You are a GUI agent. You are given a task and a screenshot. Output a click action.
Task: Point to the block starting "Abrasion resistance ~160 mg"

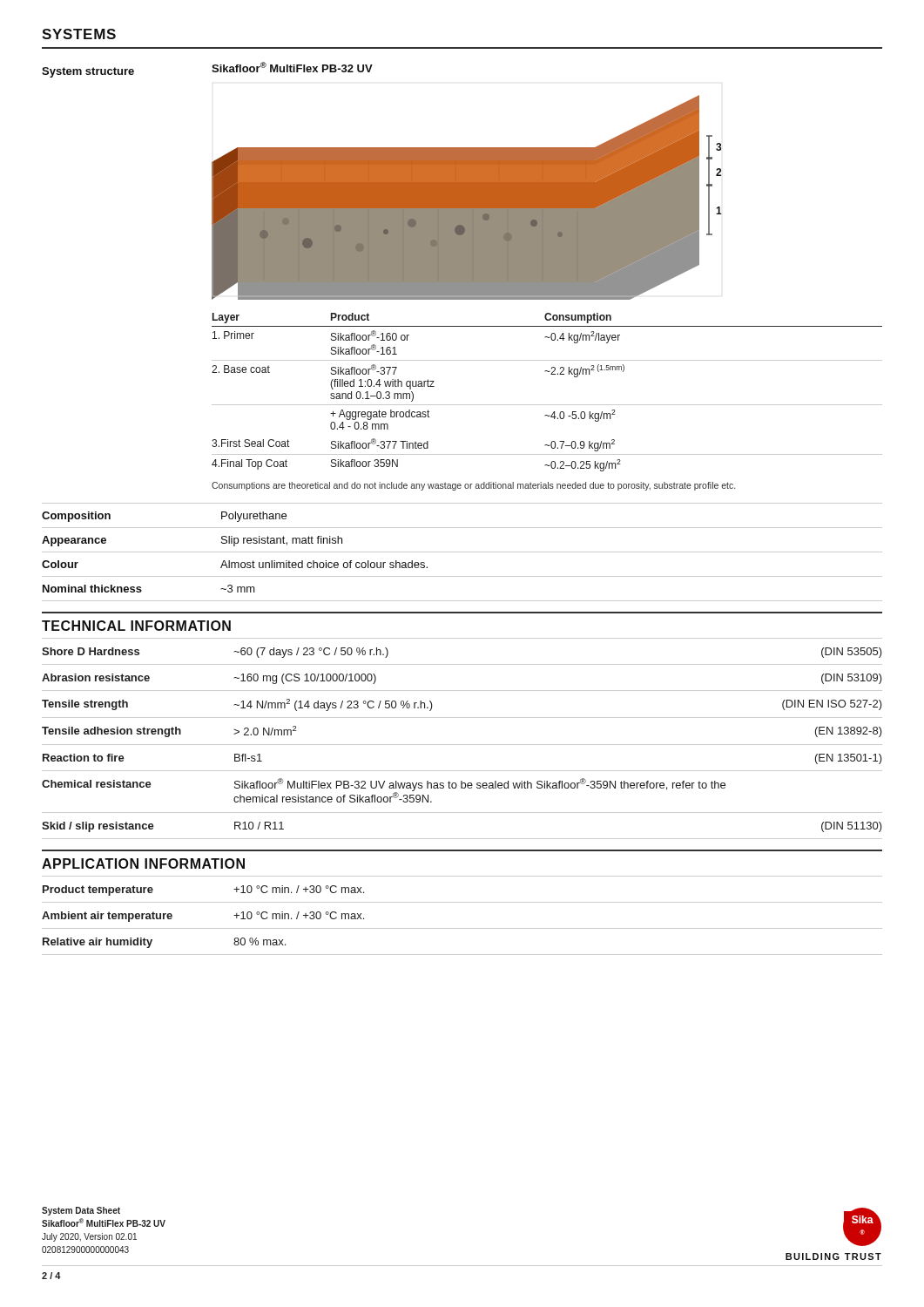coord(100,678)
